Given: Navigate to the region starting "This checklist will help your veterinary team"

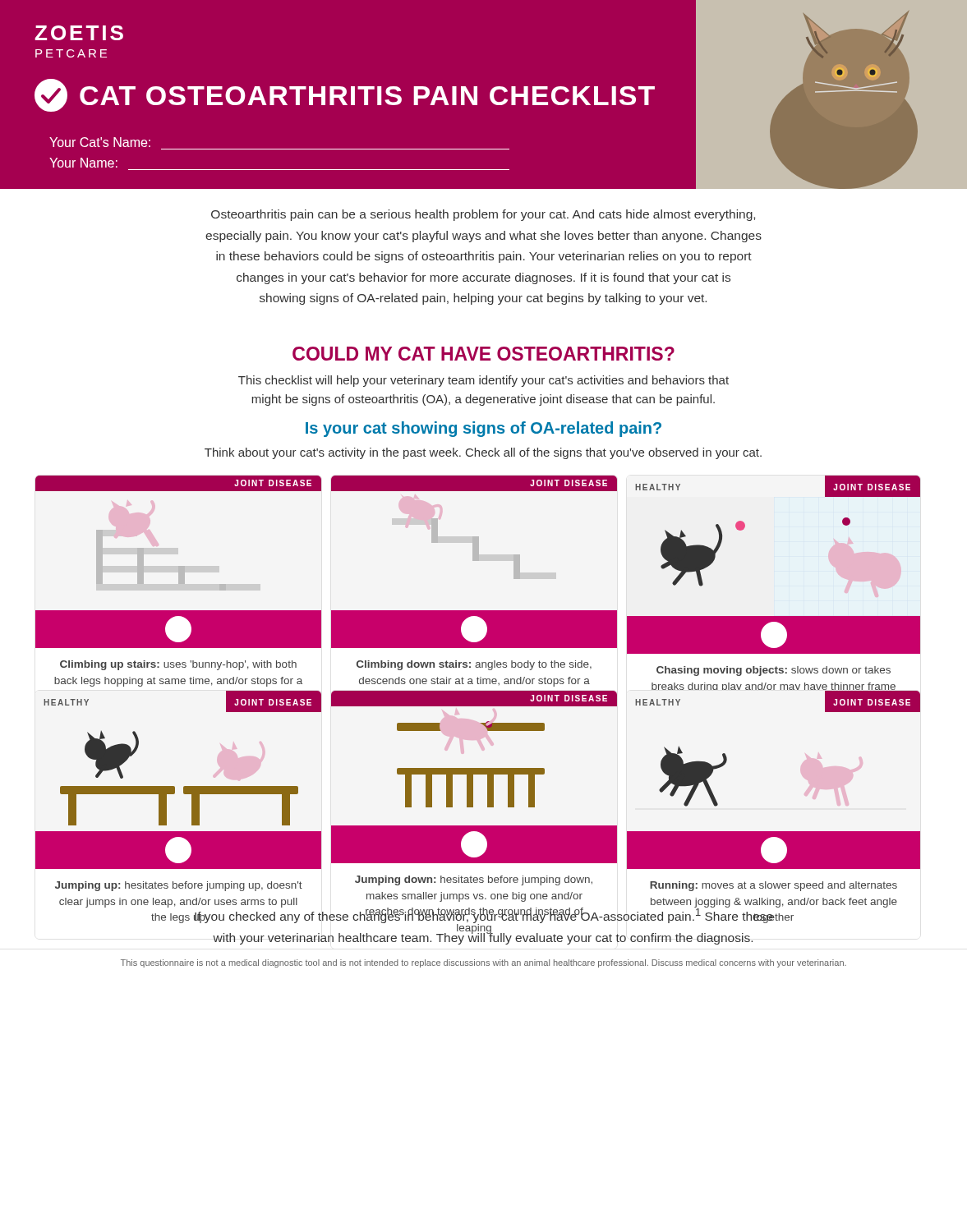Looking at the screenshot, I should coord(484,389).
